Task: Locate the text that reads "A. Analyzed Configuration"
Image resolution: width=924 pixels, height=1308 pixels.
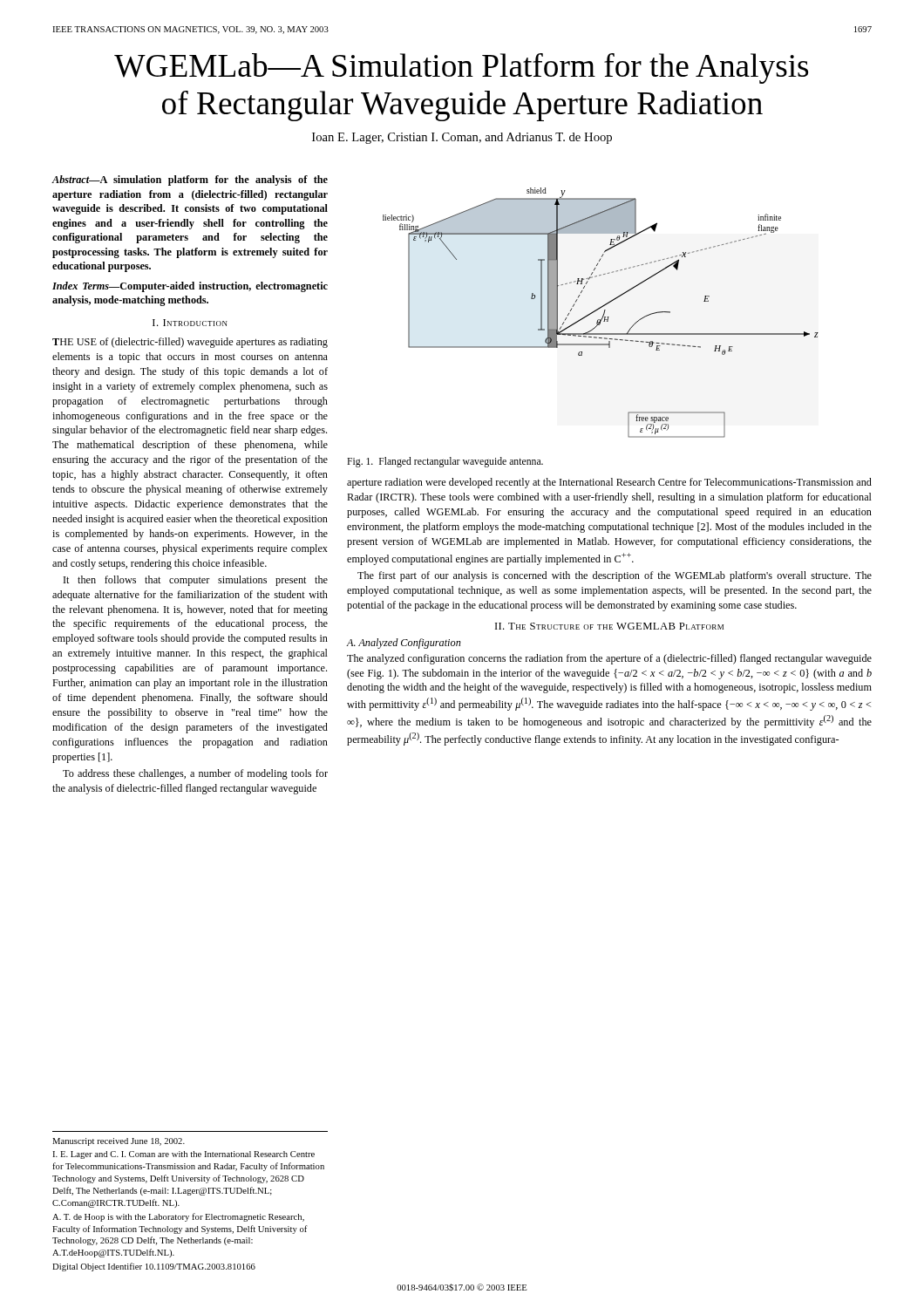Action: click(404, 642)
